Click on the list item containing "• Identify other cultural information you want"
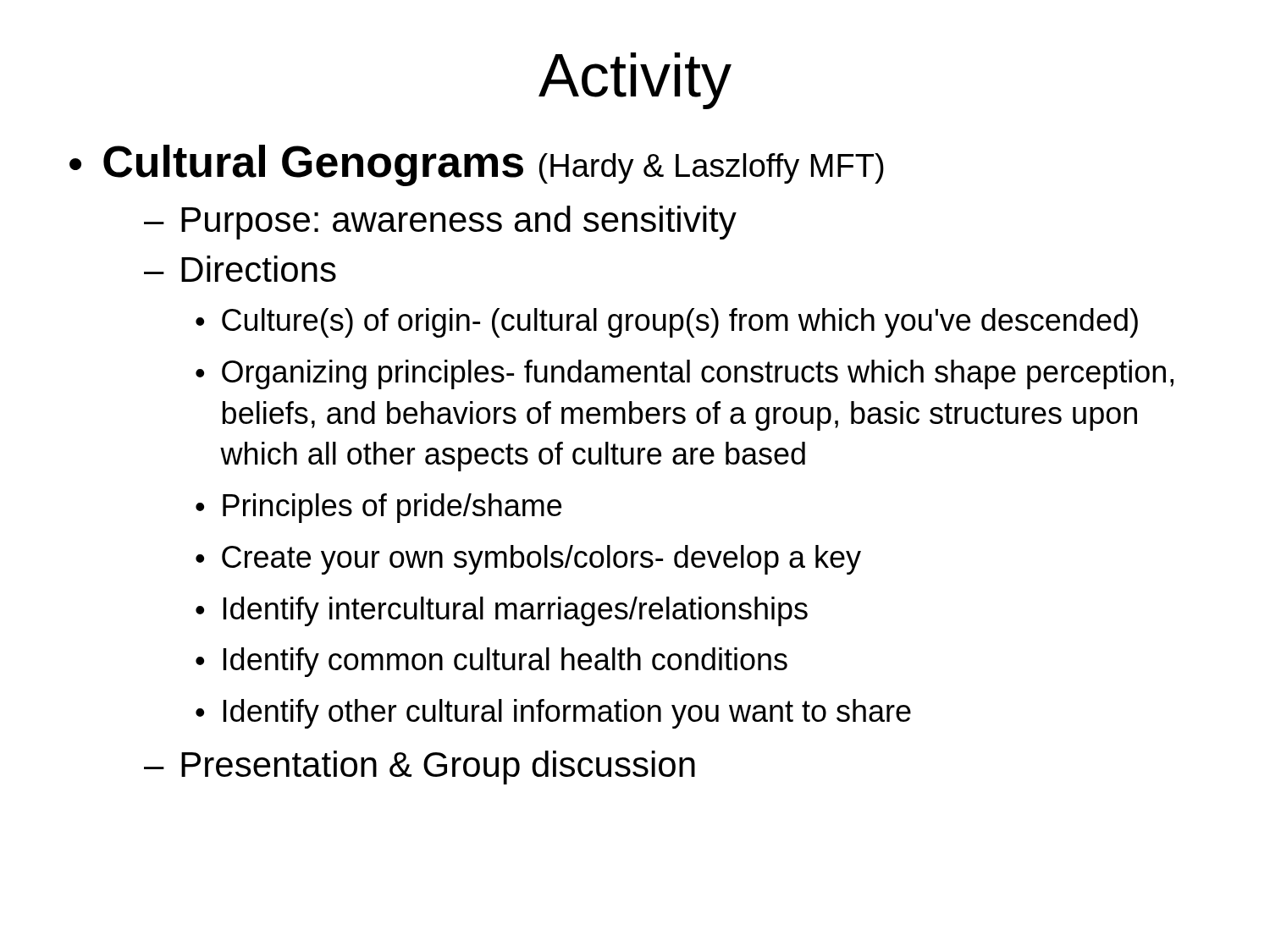The width and height of the screenshot is (1270, 952). 553,712
